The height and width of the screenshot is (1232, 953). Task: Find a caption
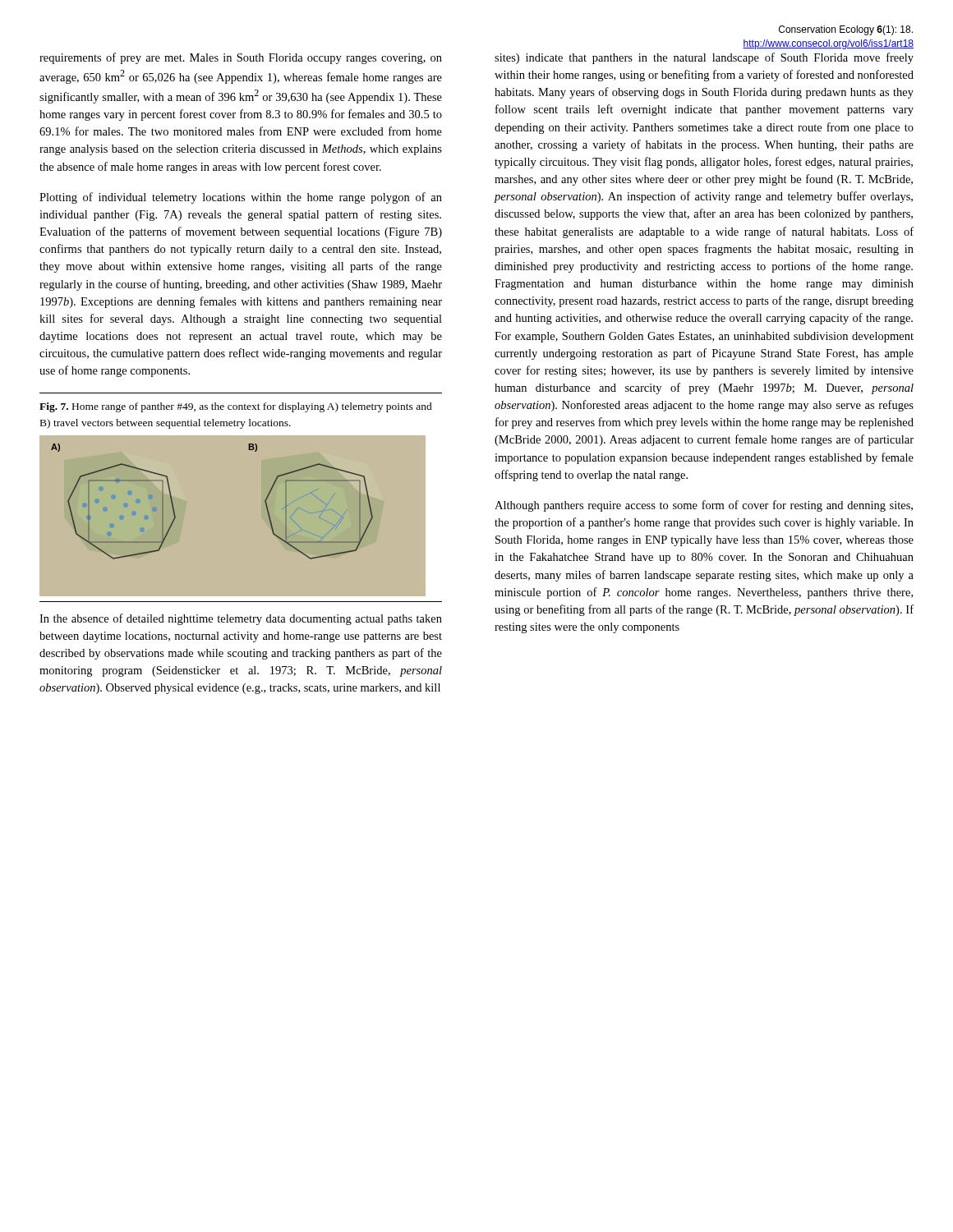(x=236, y=414)
